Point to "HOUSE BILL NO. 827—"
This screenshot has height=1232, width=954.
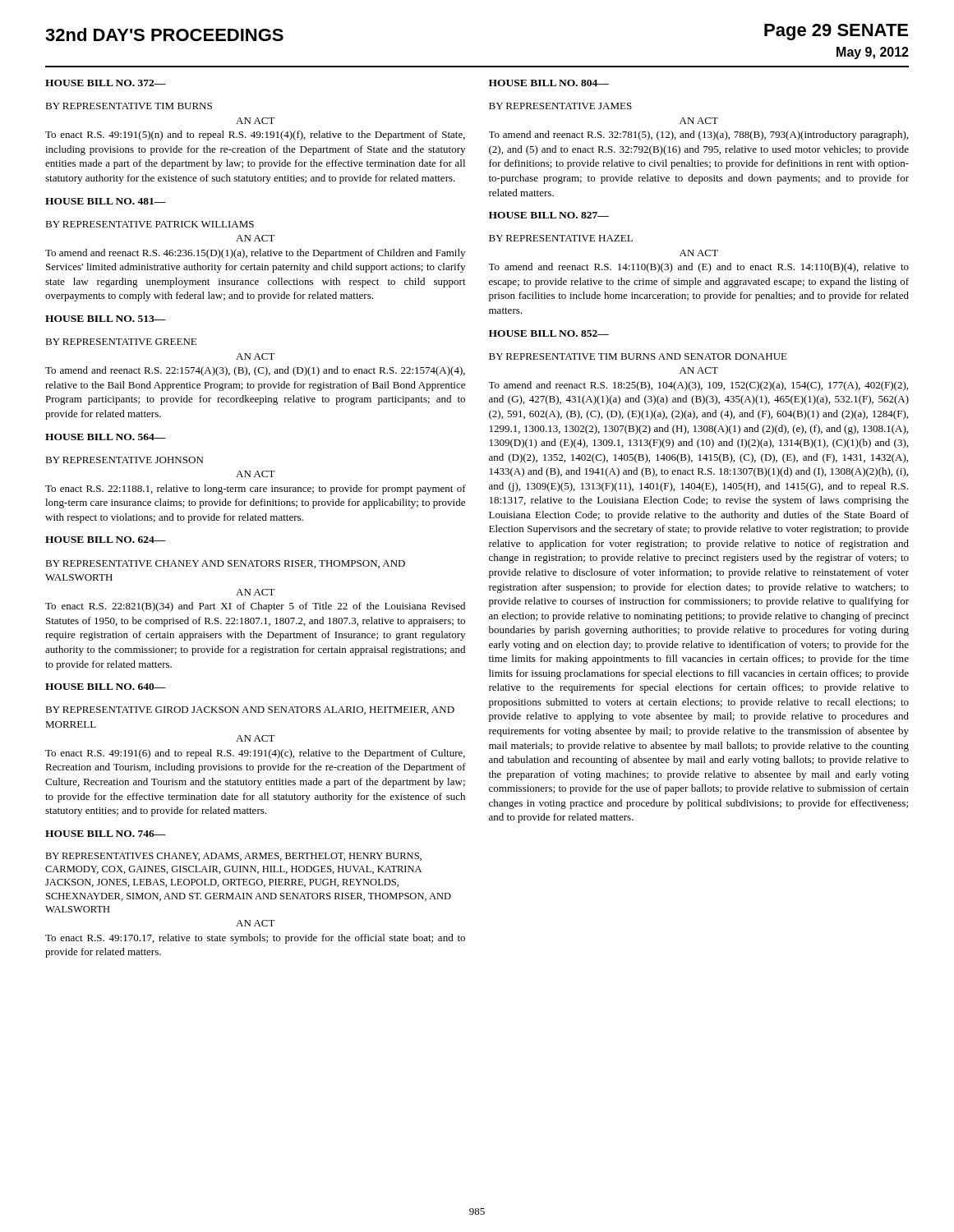click(549, 215)
